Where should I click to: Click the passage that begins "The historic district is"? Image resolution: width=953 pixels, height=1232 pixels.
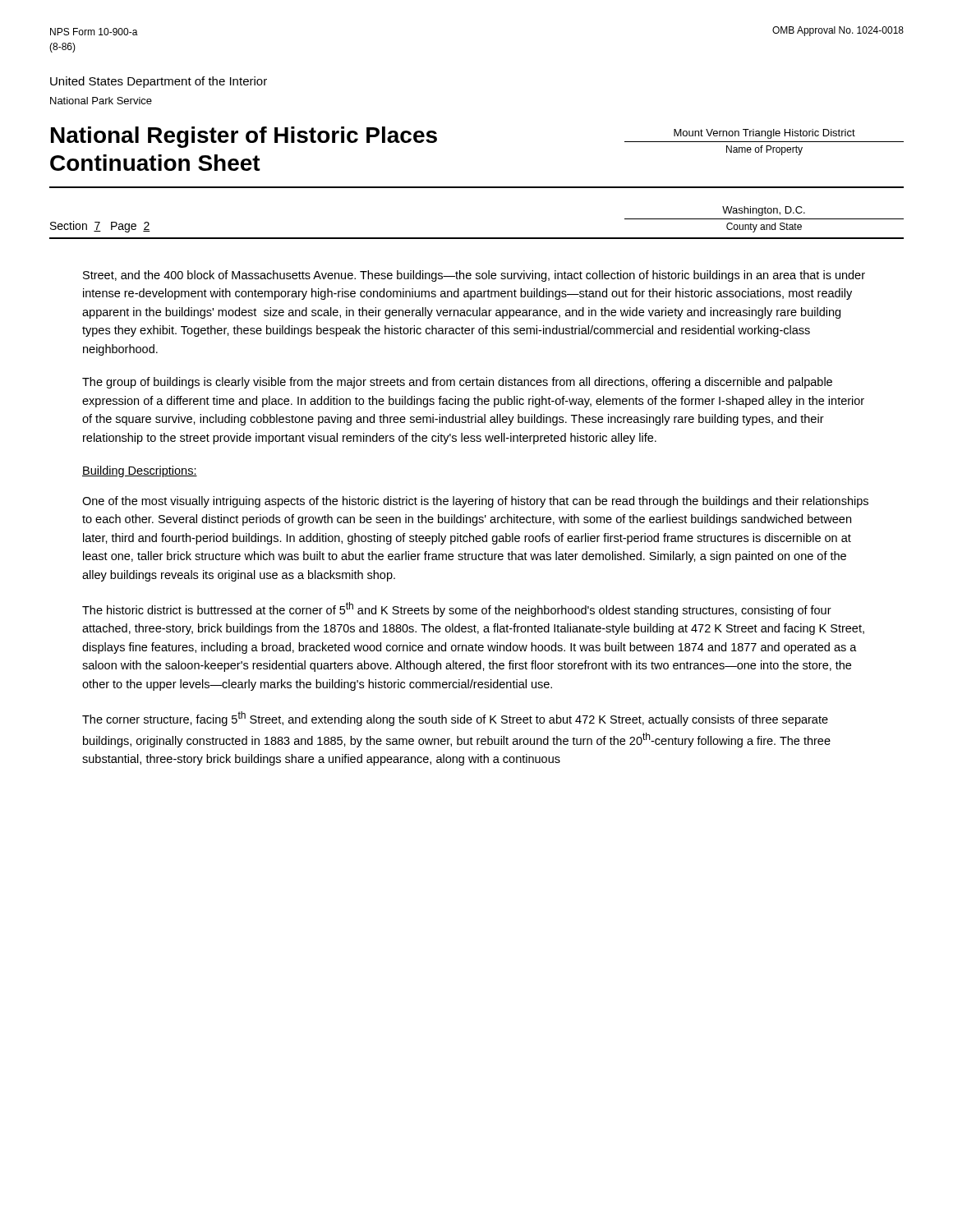pyautogui.click(x=474, y=646)
